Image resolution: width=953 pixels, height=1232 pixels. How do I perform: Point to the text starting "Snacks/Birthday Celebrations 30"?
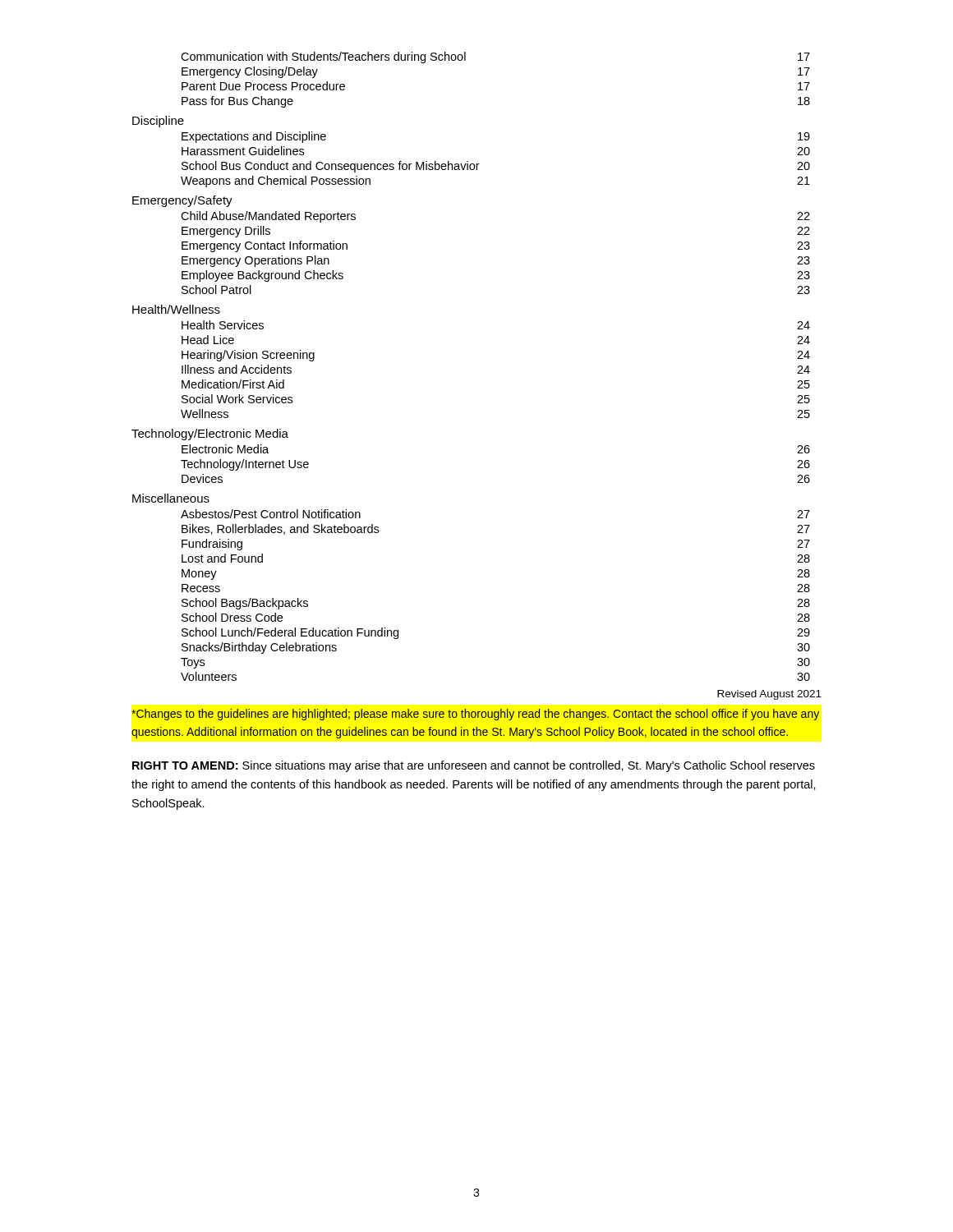click(260, 648)
